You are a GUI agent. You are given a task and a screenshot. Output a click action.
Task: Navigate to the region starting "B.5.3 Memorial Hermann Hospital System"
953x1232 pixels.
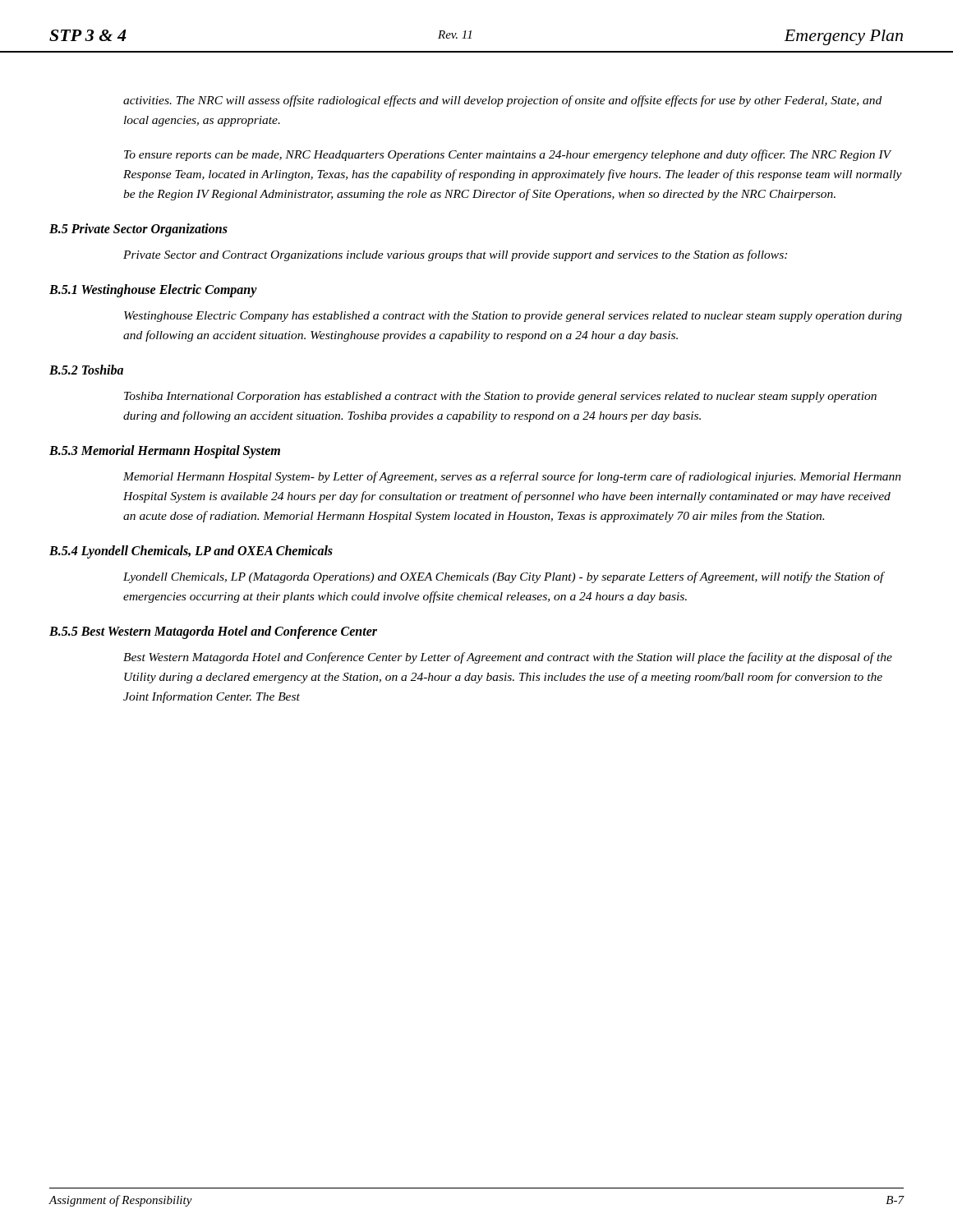(x=165, y=451)
